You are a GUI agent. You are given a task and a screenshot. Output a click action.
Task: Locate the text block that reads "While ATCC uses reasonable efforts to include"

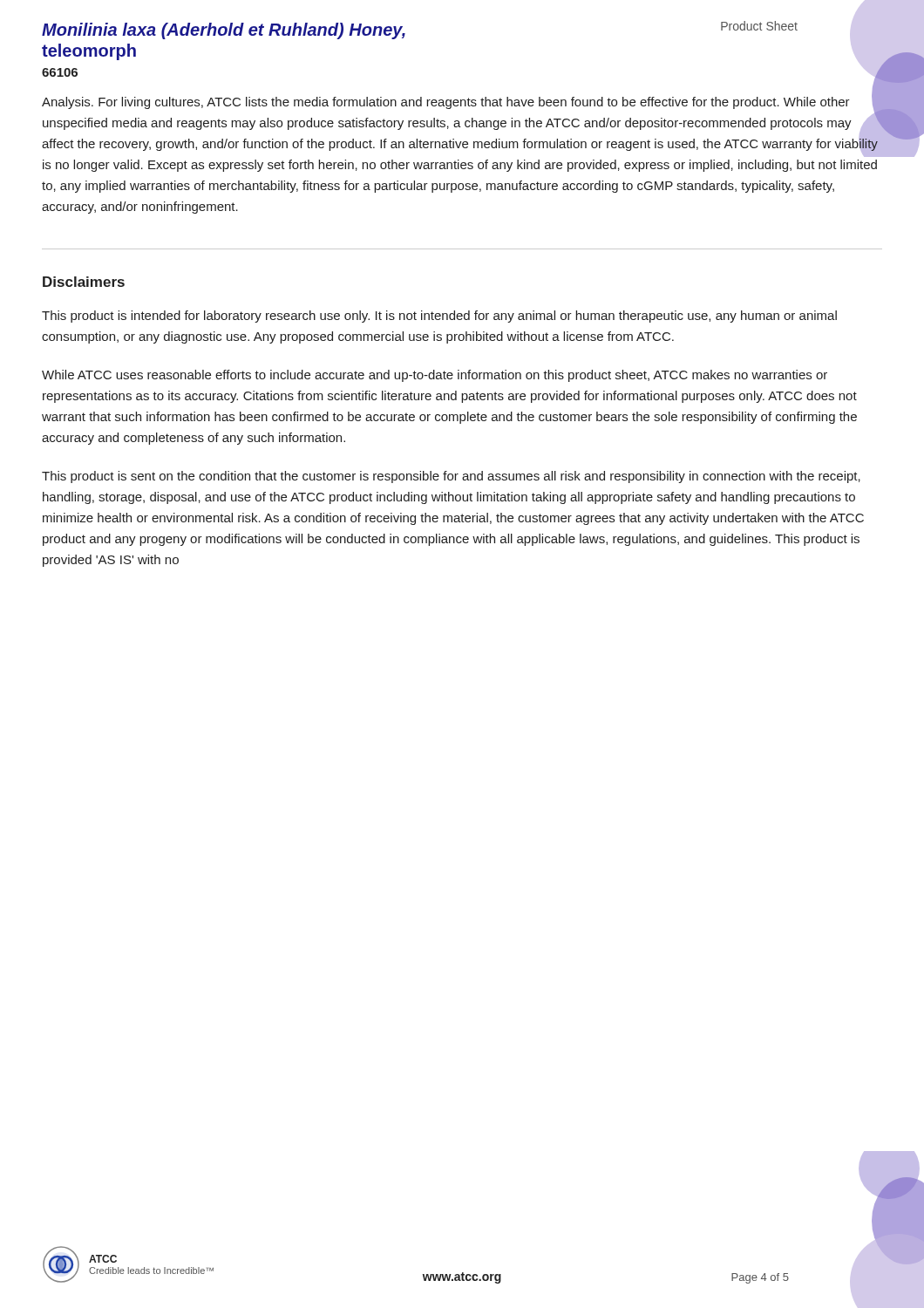pos(450,406)
